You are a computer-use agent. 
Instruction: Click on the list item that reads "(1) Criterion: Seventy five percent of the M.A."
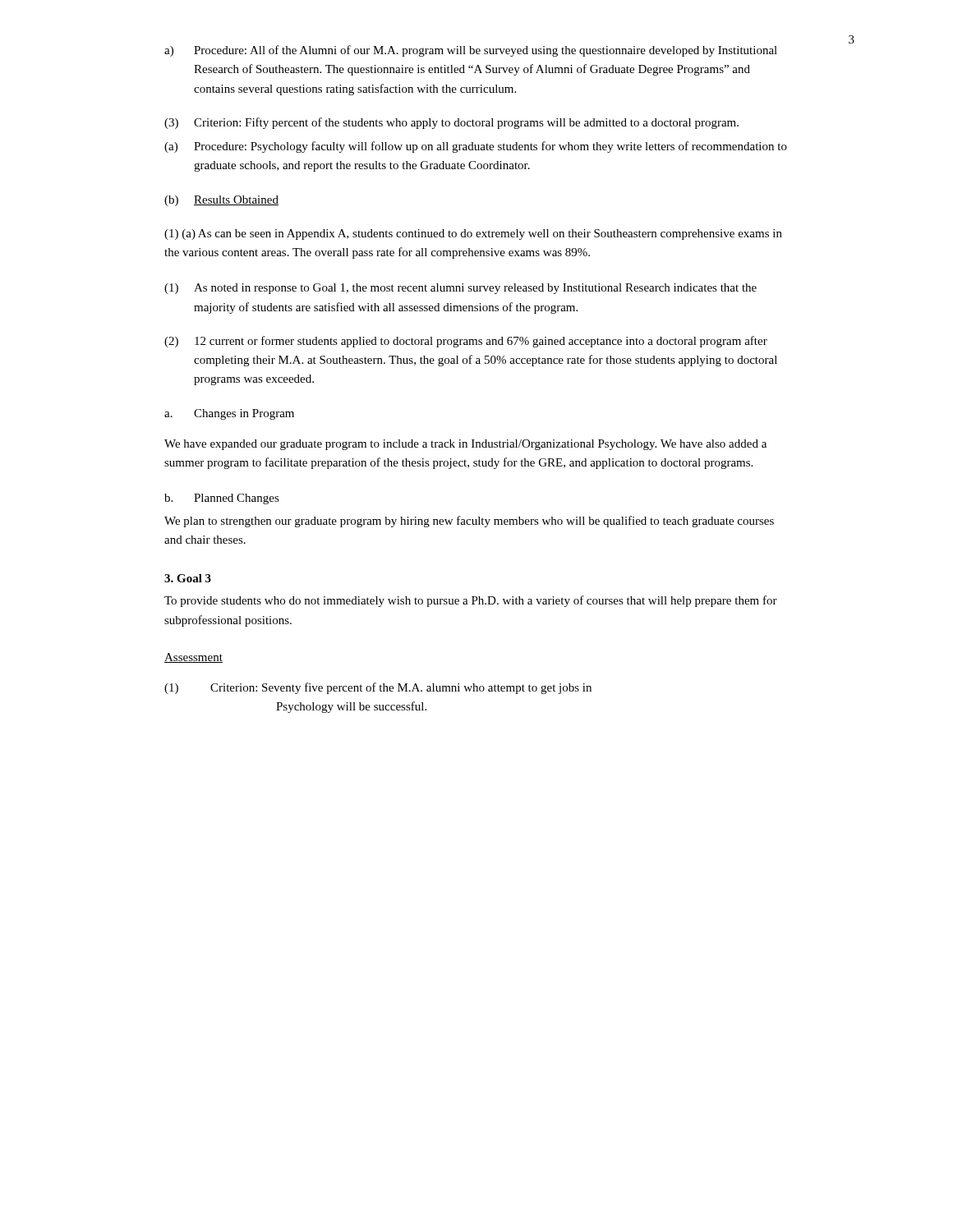pyautogui.click(x=476, y=698)
